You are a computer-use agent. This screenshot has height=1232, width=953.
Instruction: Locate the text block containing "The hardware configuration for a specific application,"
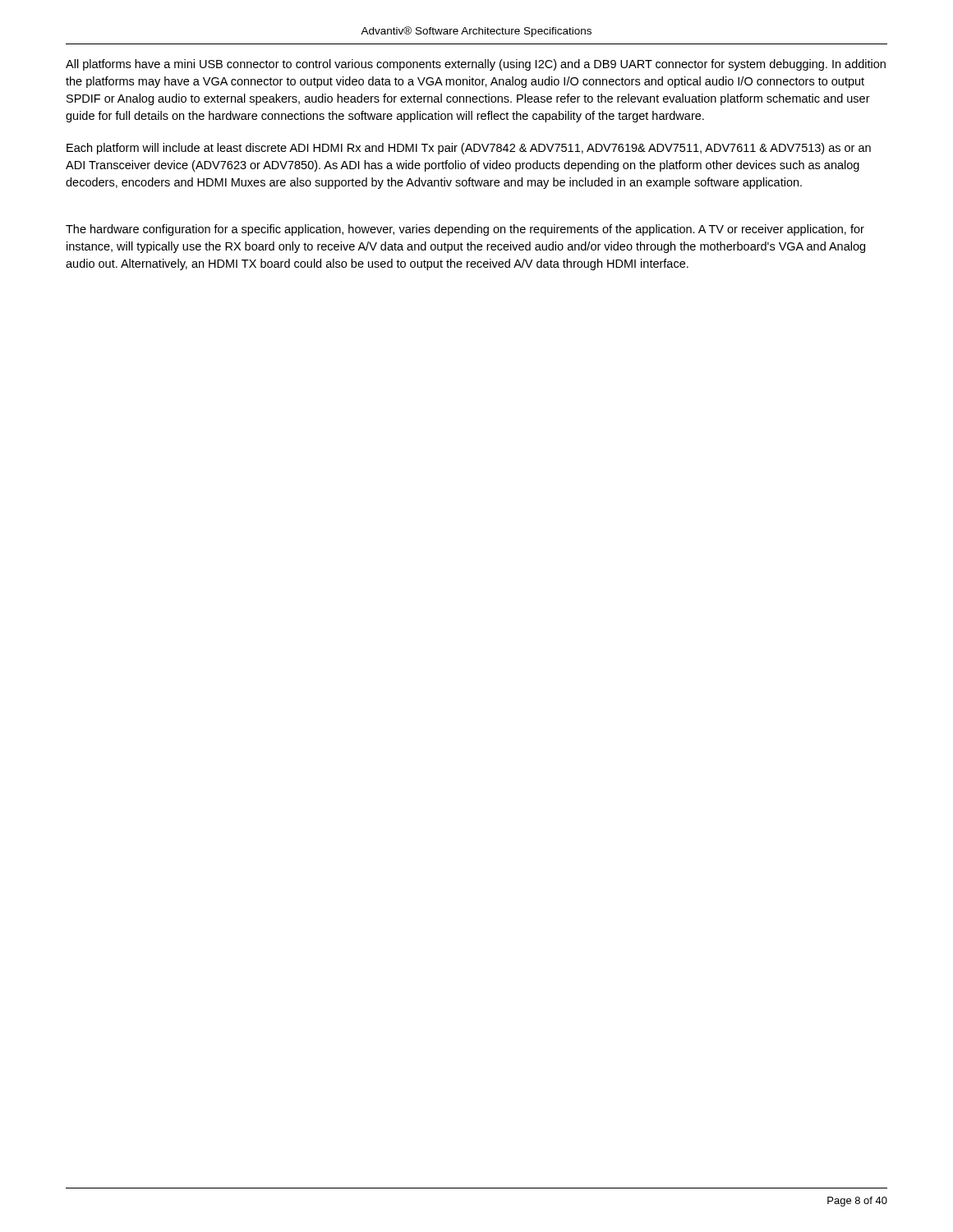tap(466, 246)
